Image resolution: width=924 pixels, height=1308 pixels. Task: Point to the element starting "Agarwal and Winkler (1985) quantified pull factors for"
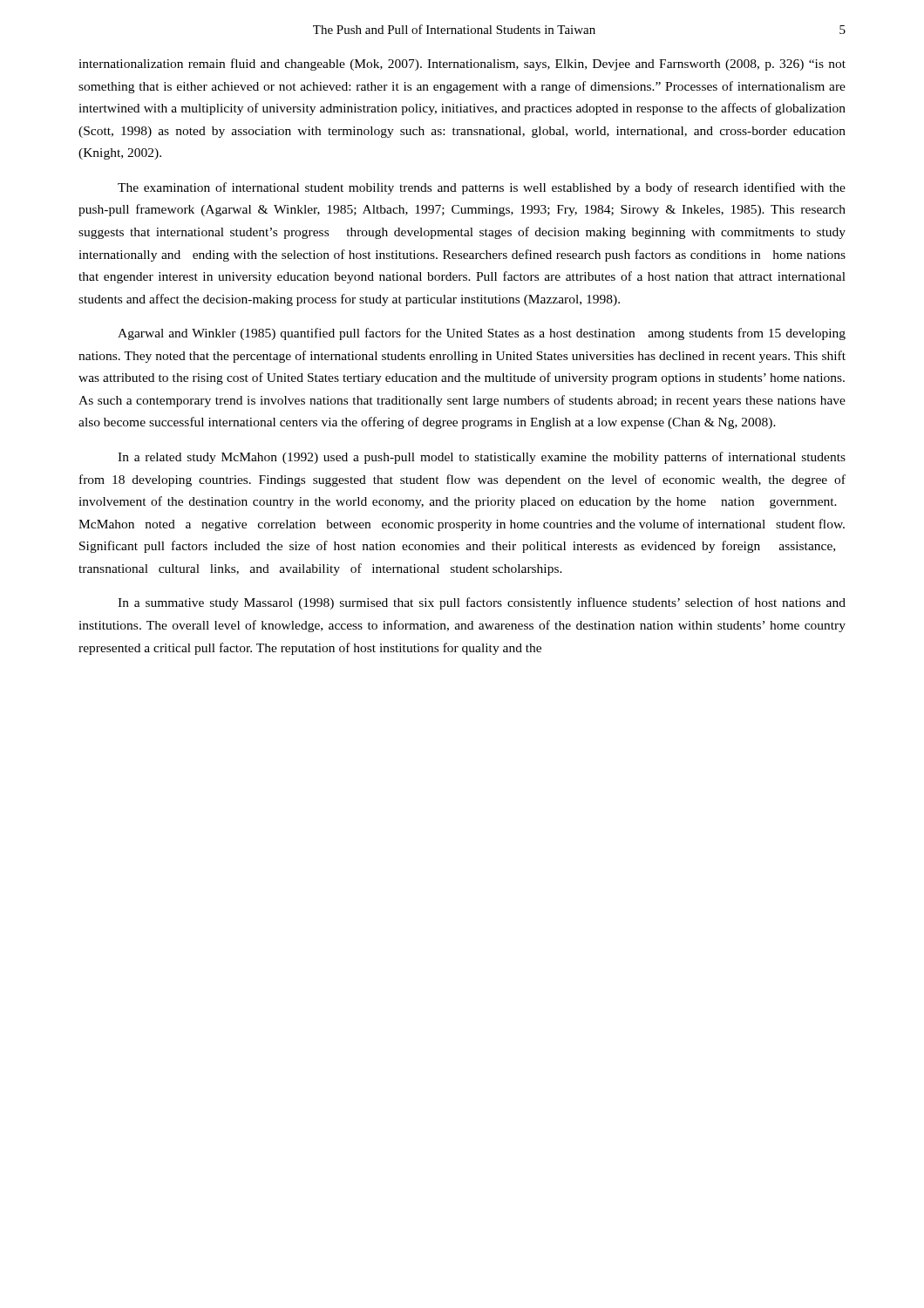tap(462, 377)
